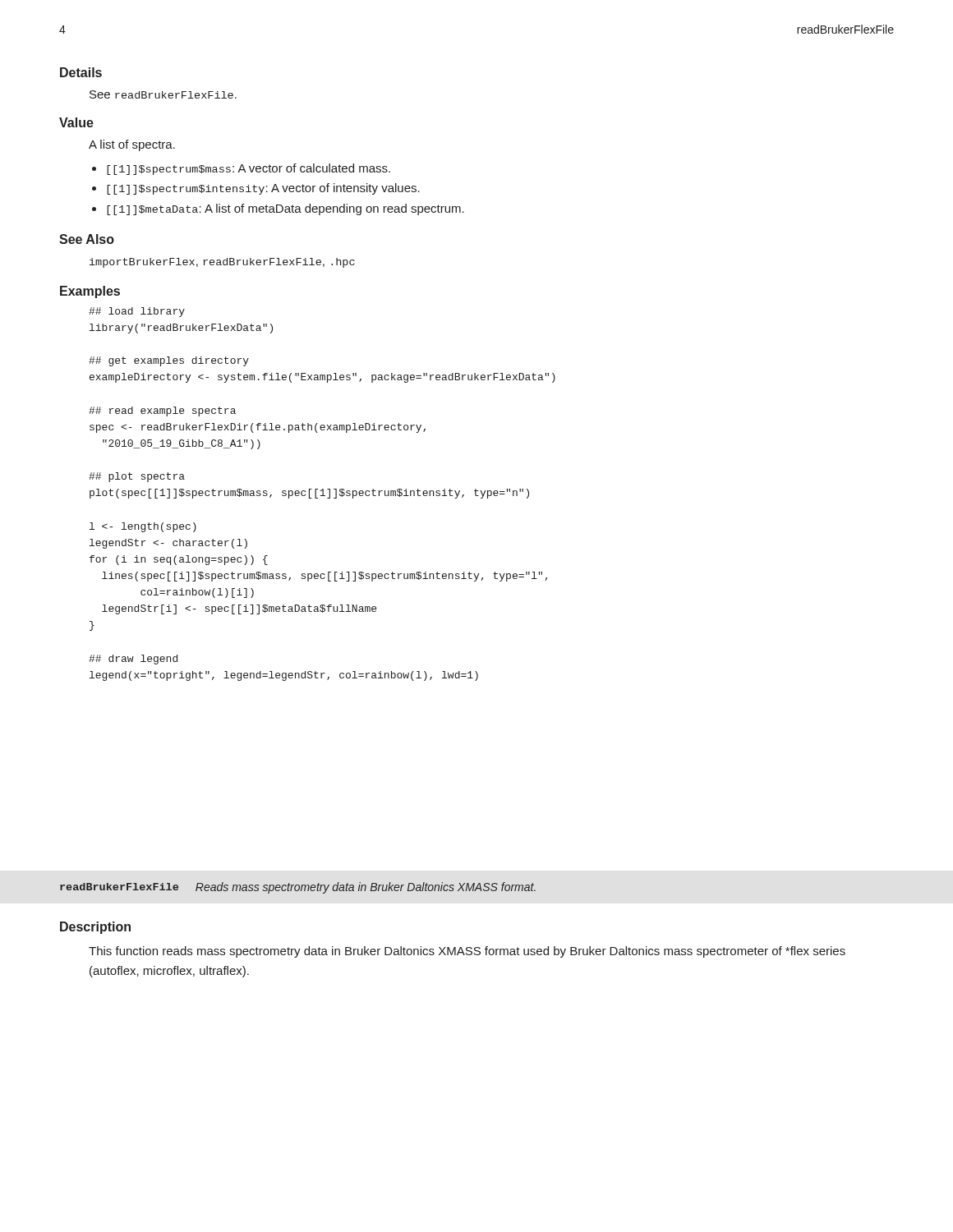953x1232 pixels.
Task: Select the text block starting "importBrukerFlex, readBrukerFlexFile, .hpc"
Action: (x=222, y=261)
